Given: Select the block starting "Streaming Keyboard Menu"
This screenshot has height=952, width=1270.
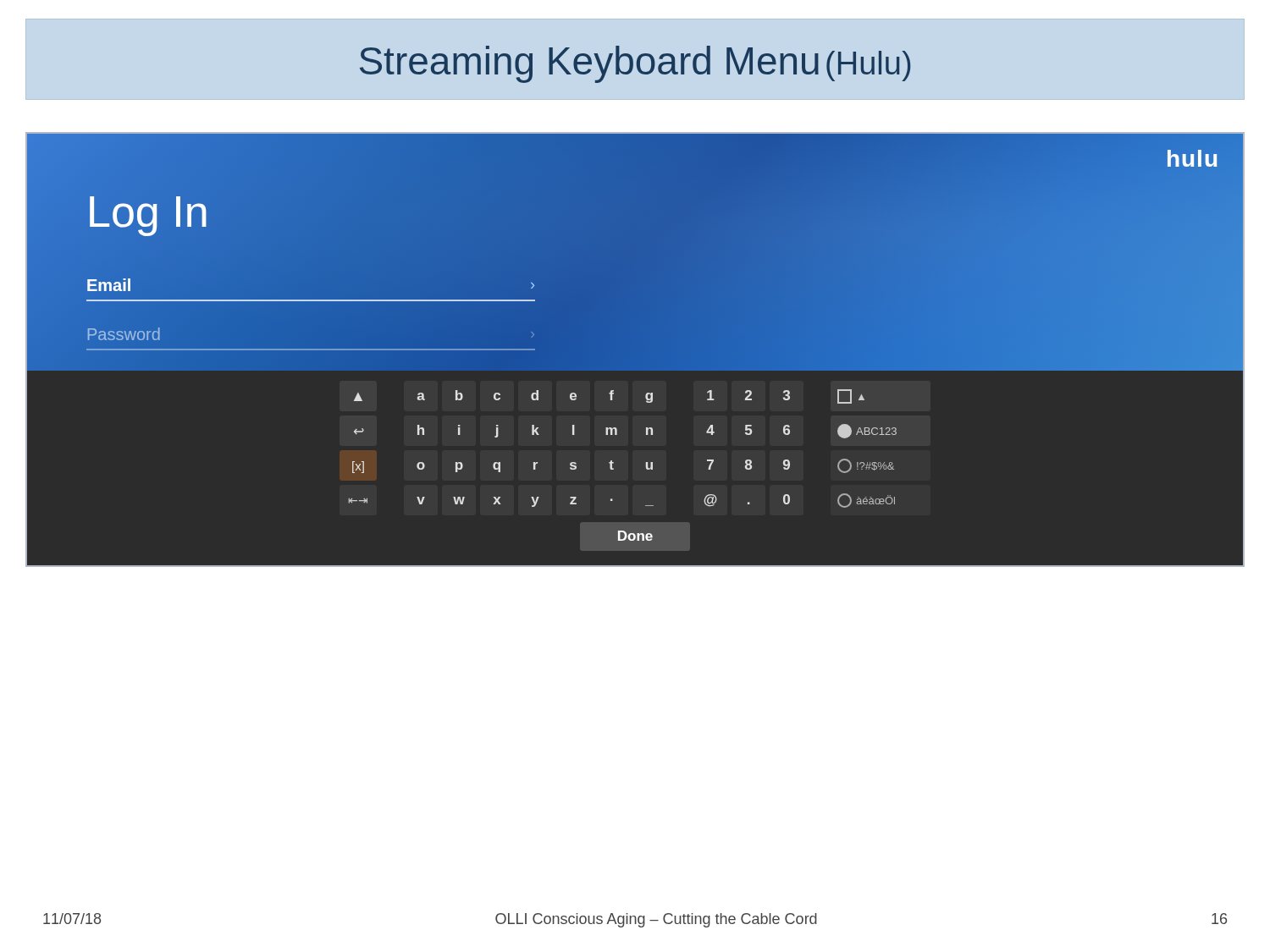Looking at the screenshot, I should pyautogui.click(x=635, y=61).
